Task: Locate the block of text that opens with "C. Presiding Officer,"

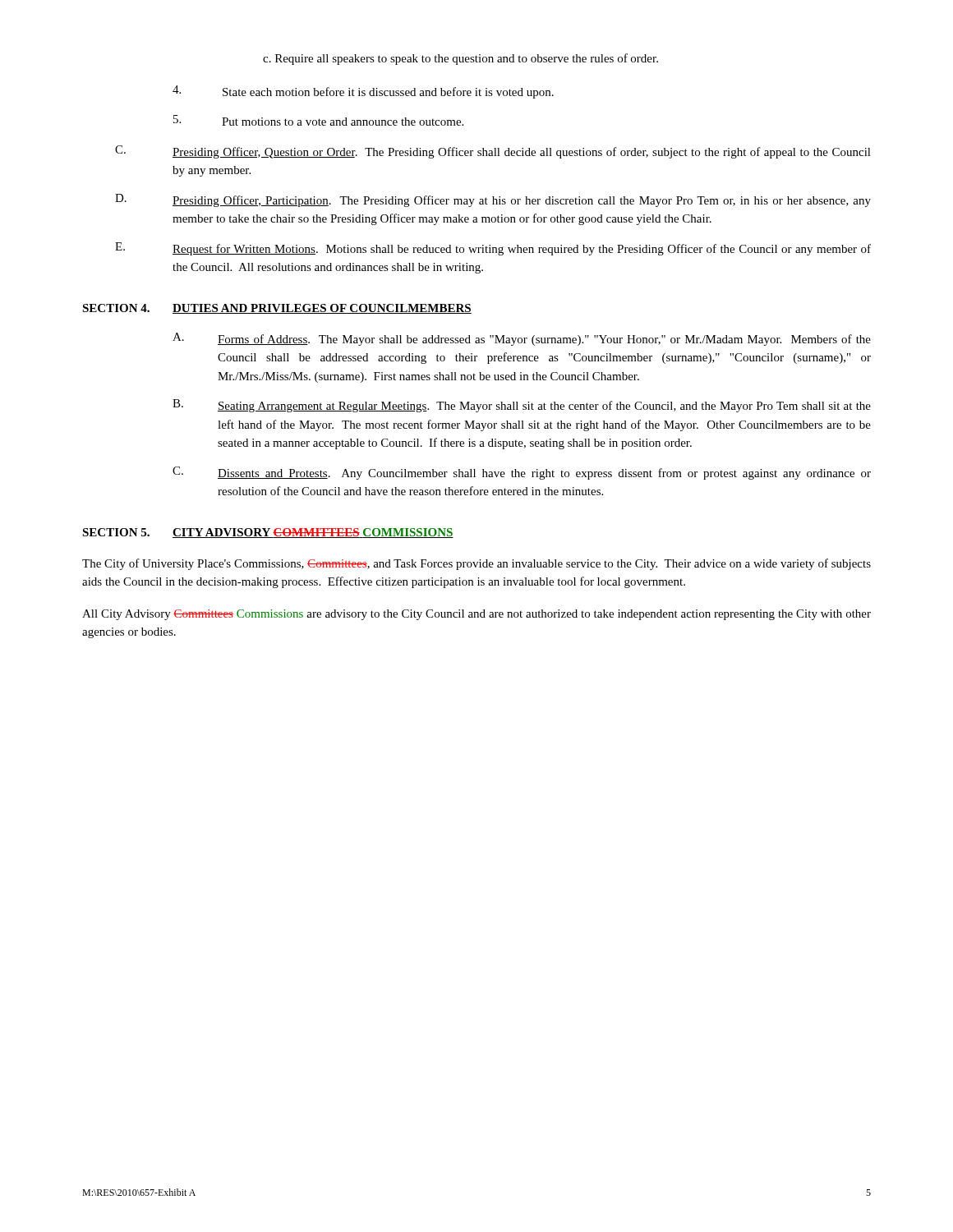Action: [x=493, y=161]
